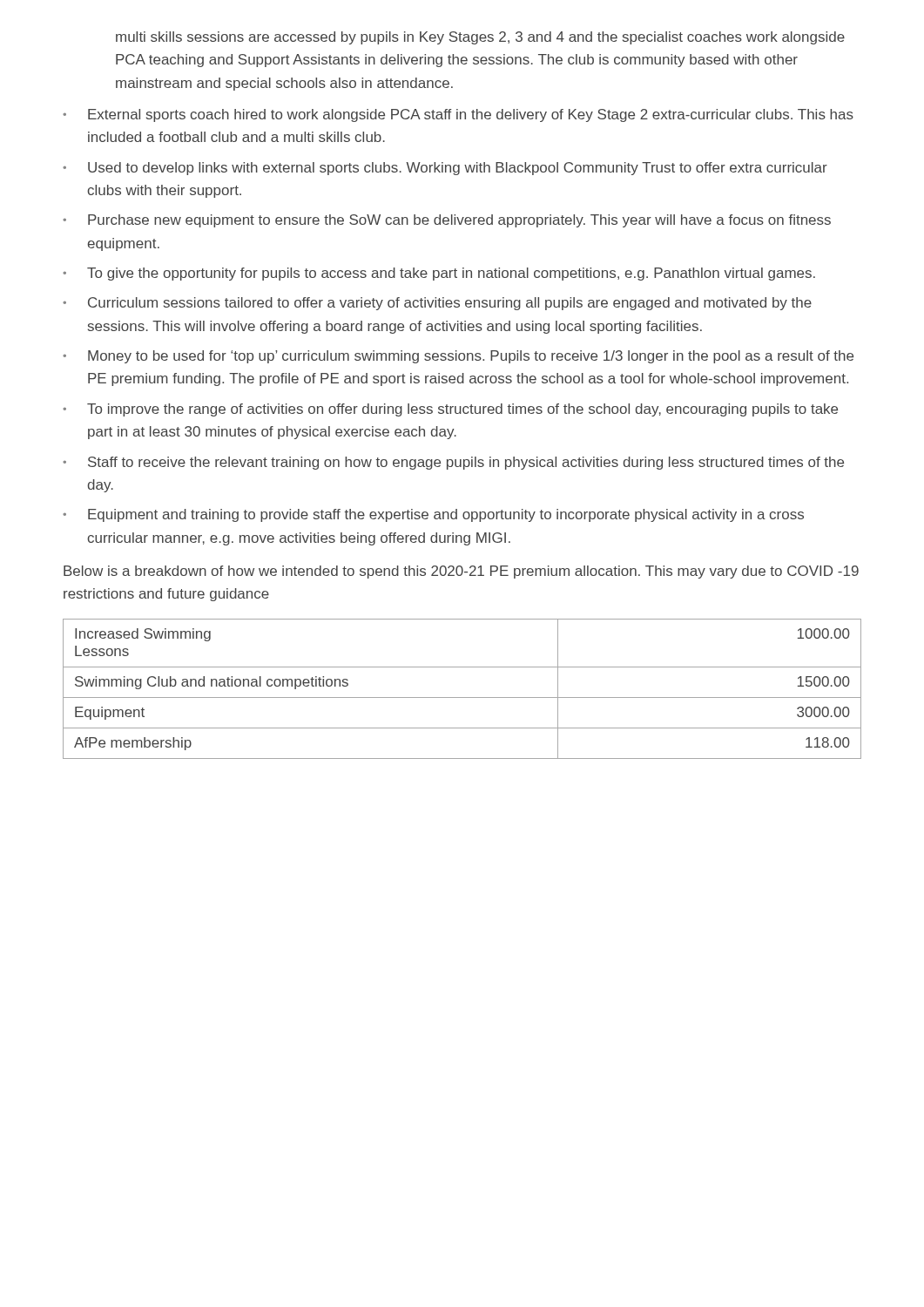Image resolution: width=924 pixels, height=1307 pixels.
Task: Select the passage starting "• Used to"
Action: (462, 180)
